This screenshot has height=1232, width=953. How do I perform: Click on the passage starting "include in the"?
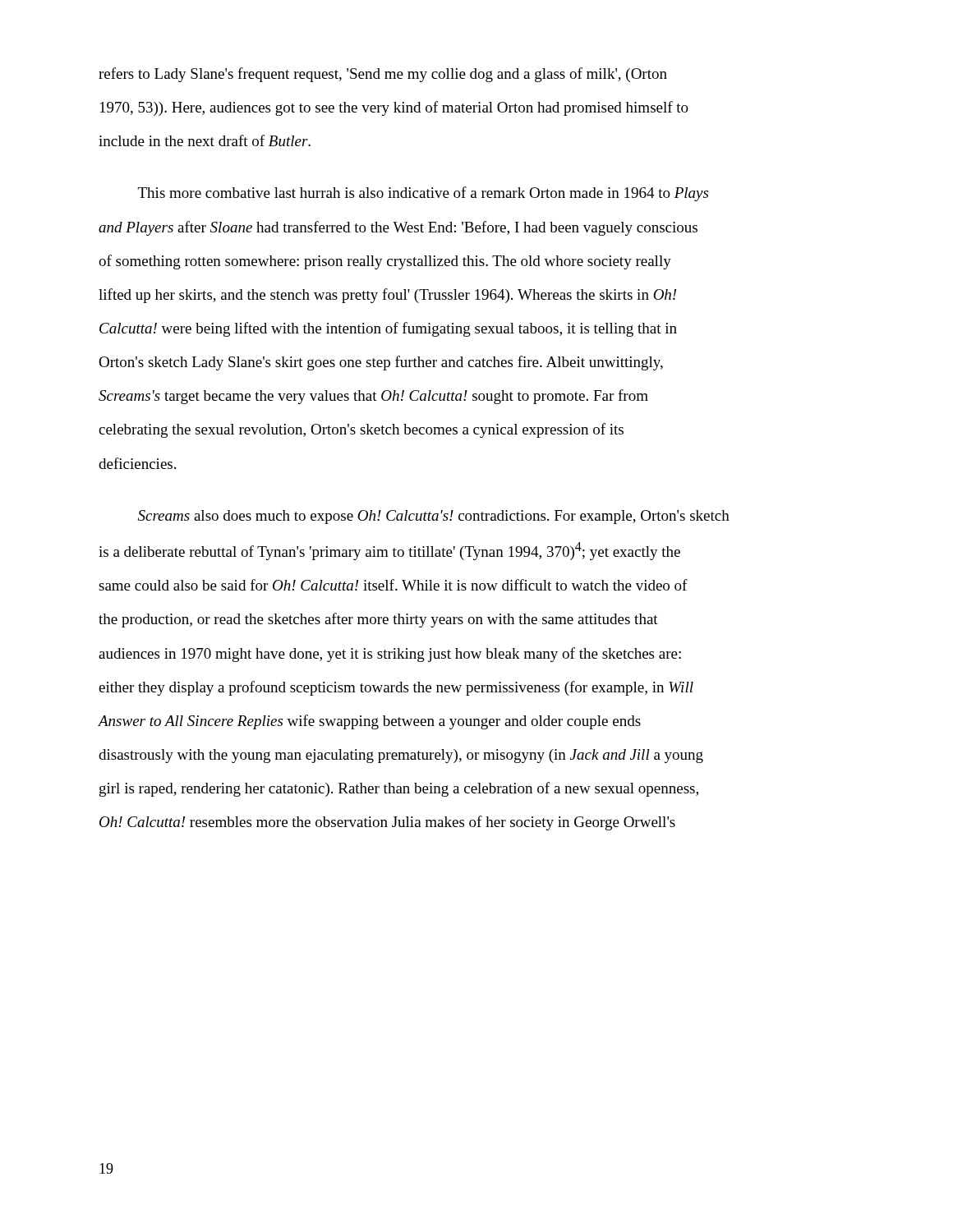[x=205, y=141]
